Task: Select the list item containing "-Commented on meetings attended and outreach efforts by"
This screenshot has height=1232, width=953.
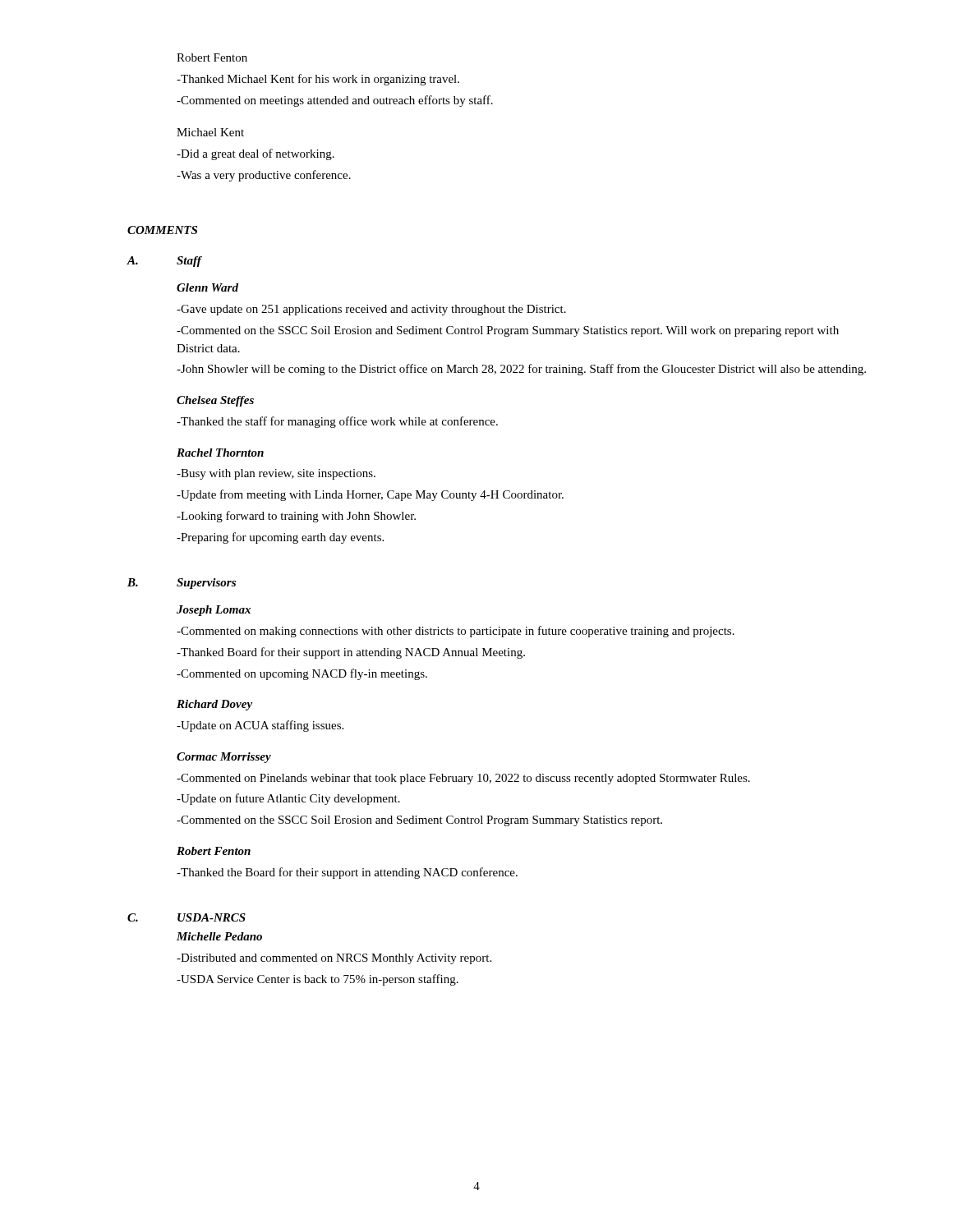Action: click(335, 101)
